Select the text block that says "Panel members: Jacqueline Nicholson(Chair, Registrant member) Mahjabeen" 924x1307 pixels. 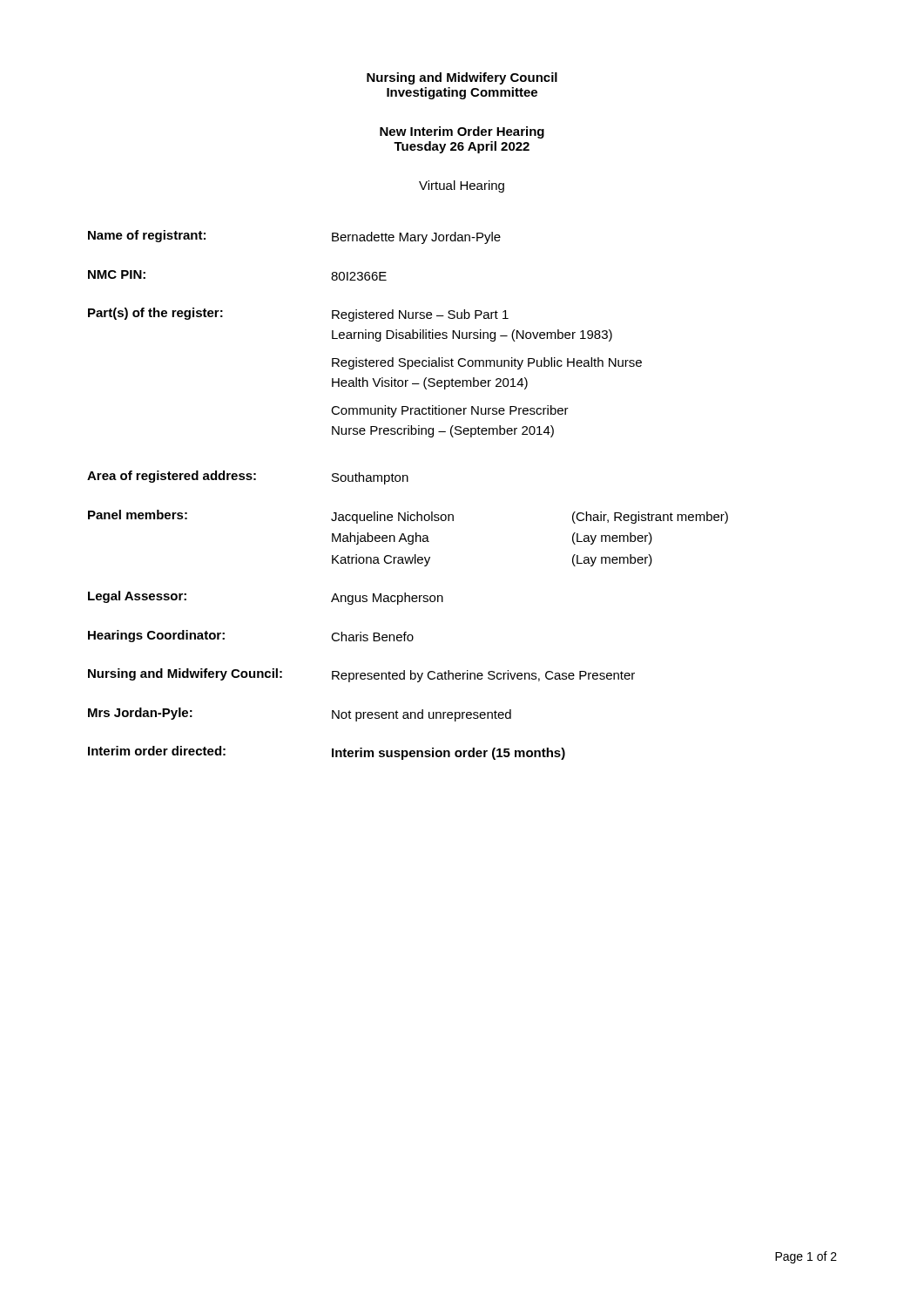click(408, 517)
